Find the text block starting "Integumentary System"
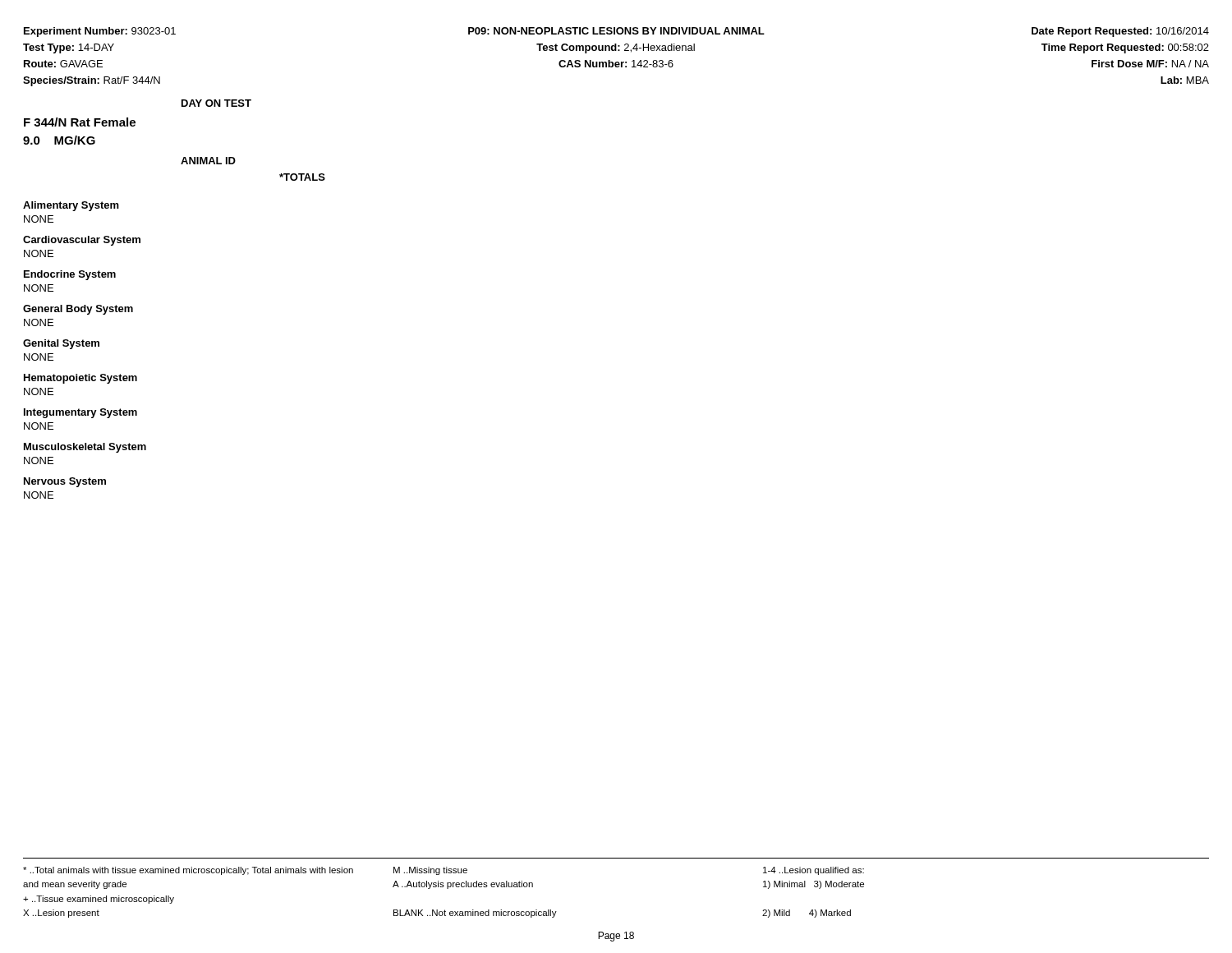Viewport: 1232px width, 953px height. pyautogui.click(x=80, y=412)
